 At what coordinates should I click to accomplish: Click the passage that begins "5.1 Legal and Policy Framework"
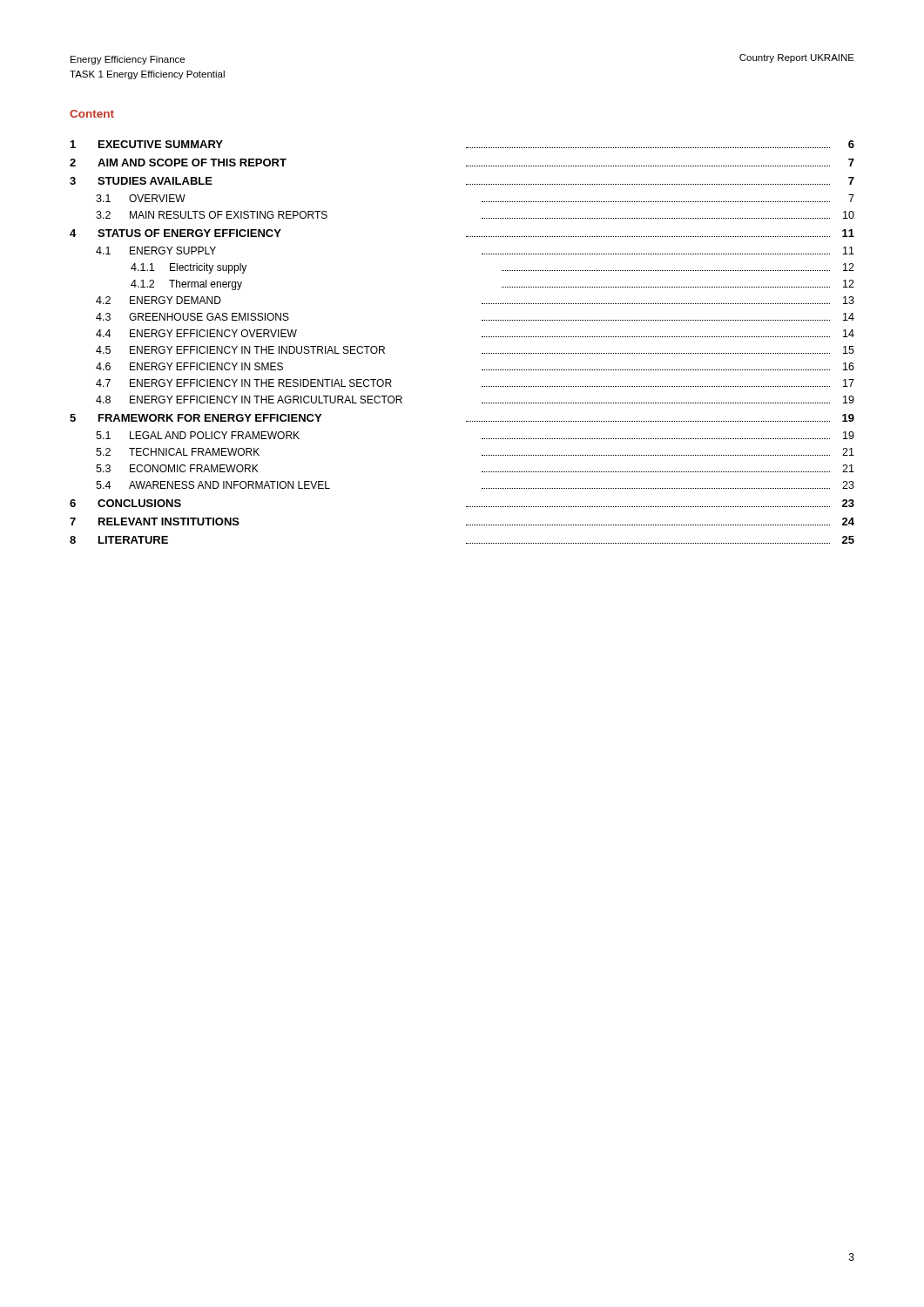475,435
